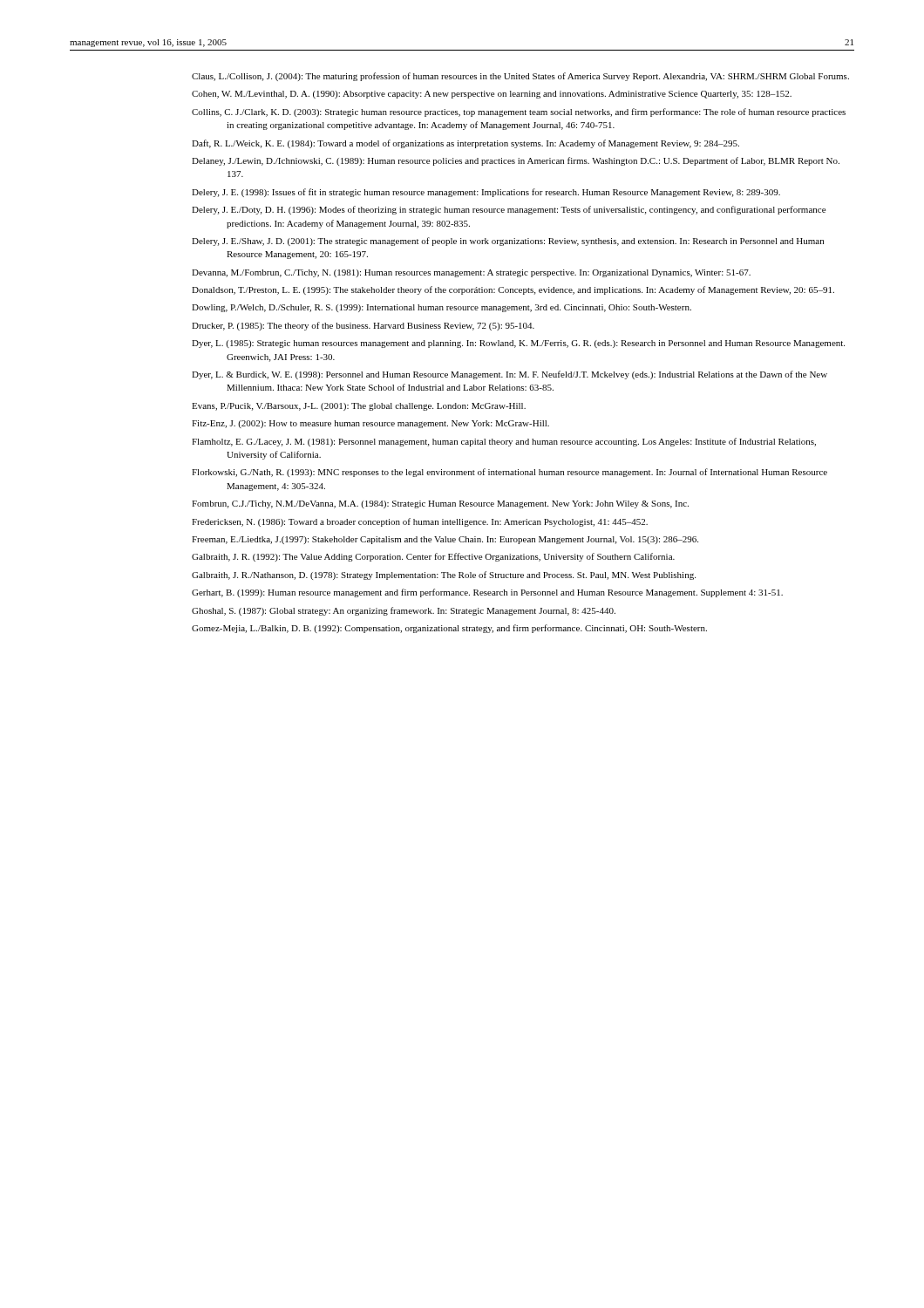Screen dimensions: 1308x924
Task: Locate the list item containing "Gomez-Mejia, L./Balkin, D."
Action: click(450, 628)
